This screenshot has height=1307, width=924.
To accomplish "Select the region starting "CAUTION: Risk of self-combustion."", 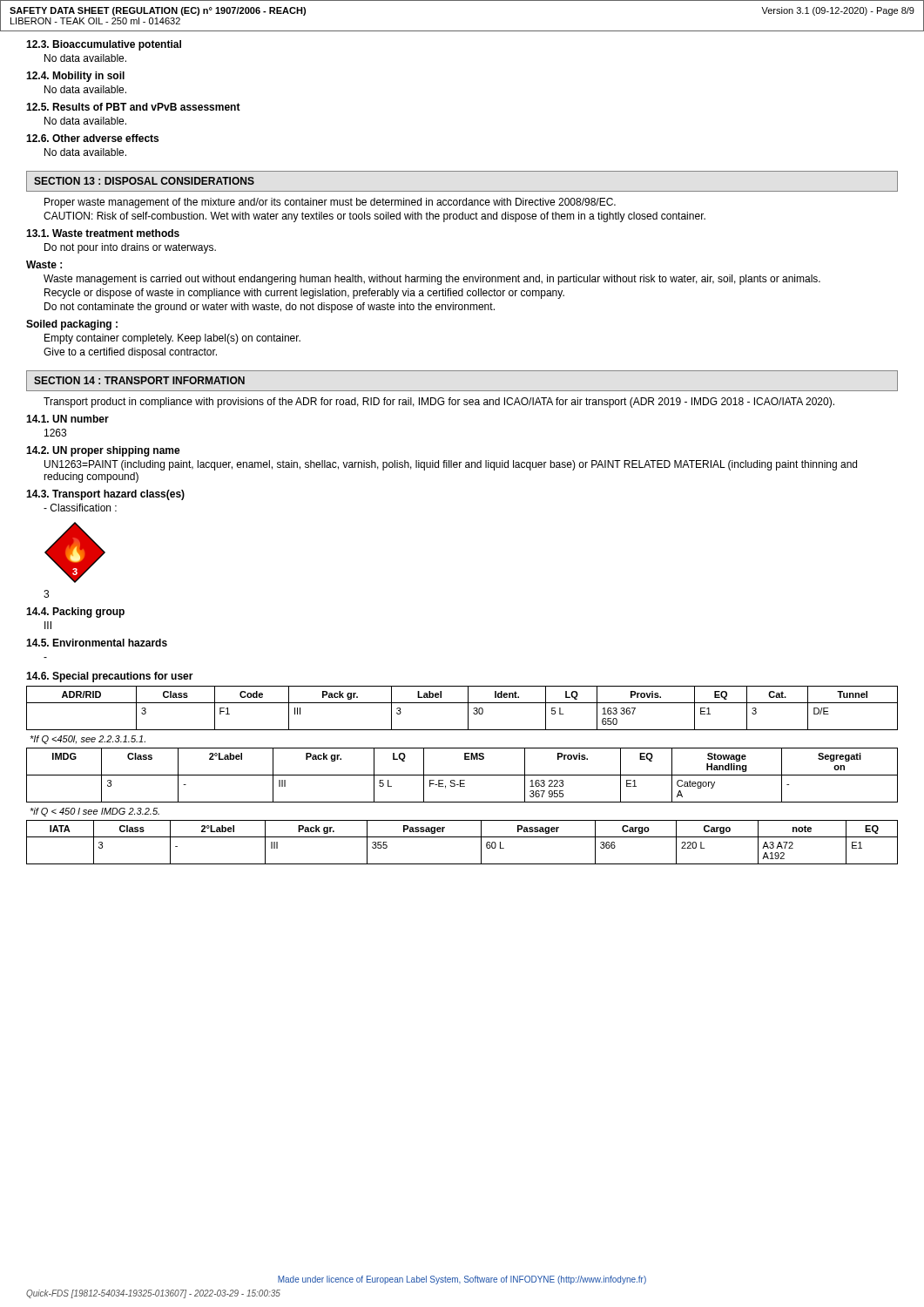I will pos(375,216).
